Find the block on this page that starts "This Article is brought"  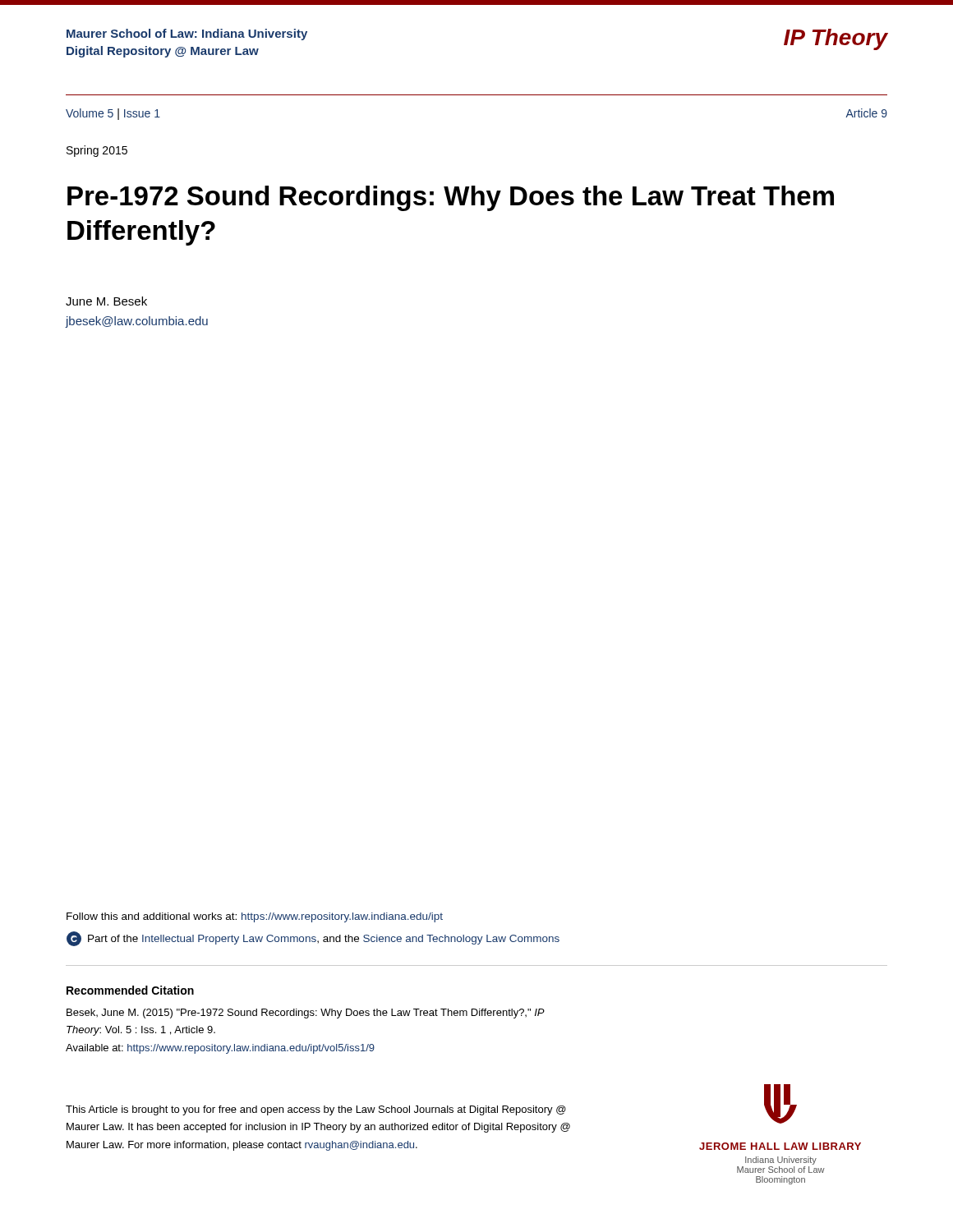[318, 1127]
